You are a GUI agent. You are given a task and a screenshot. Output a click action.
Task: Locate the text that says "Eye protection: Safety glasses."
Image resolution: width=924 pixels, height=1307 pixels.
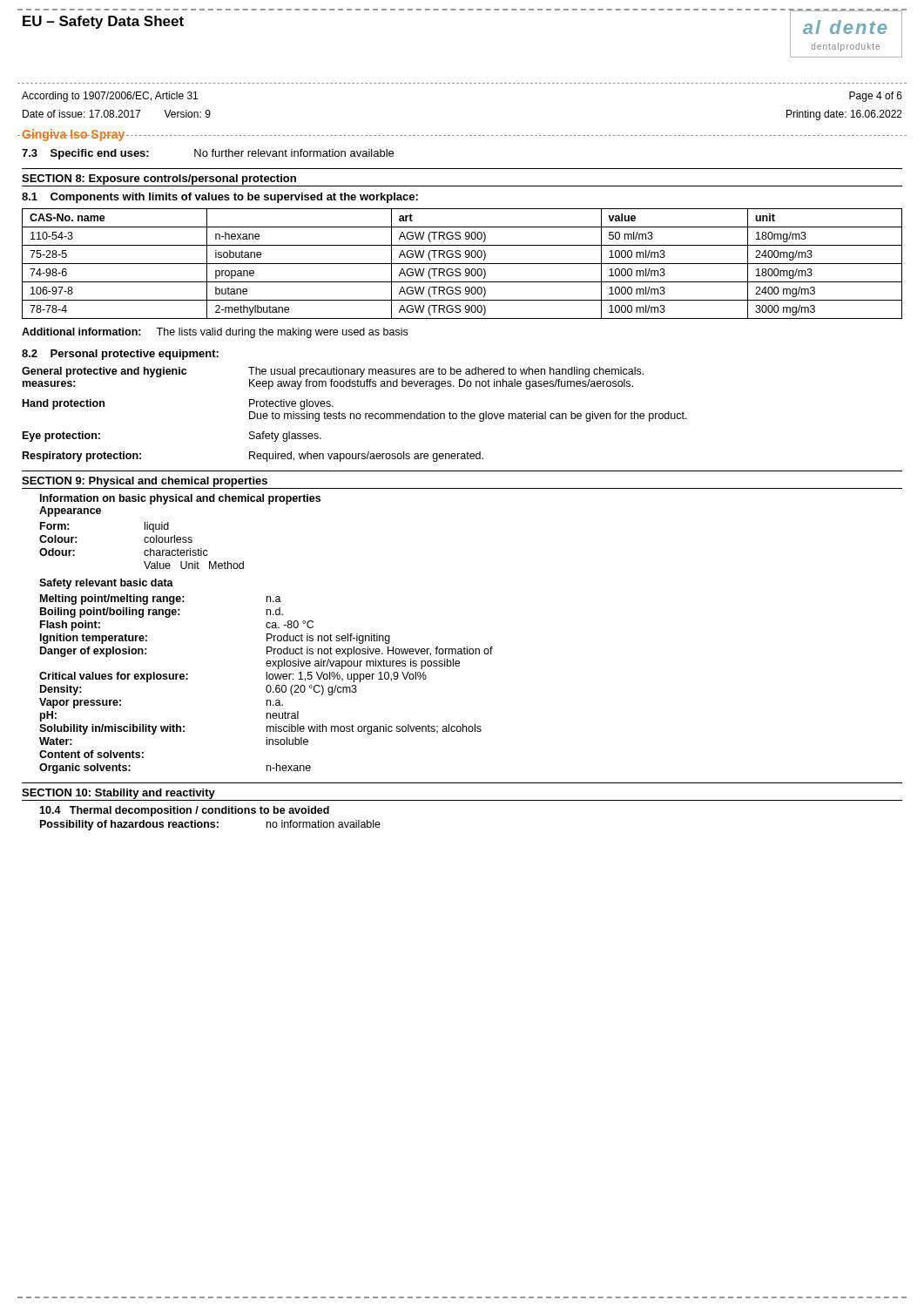(66, 436)
